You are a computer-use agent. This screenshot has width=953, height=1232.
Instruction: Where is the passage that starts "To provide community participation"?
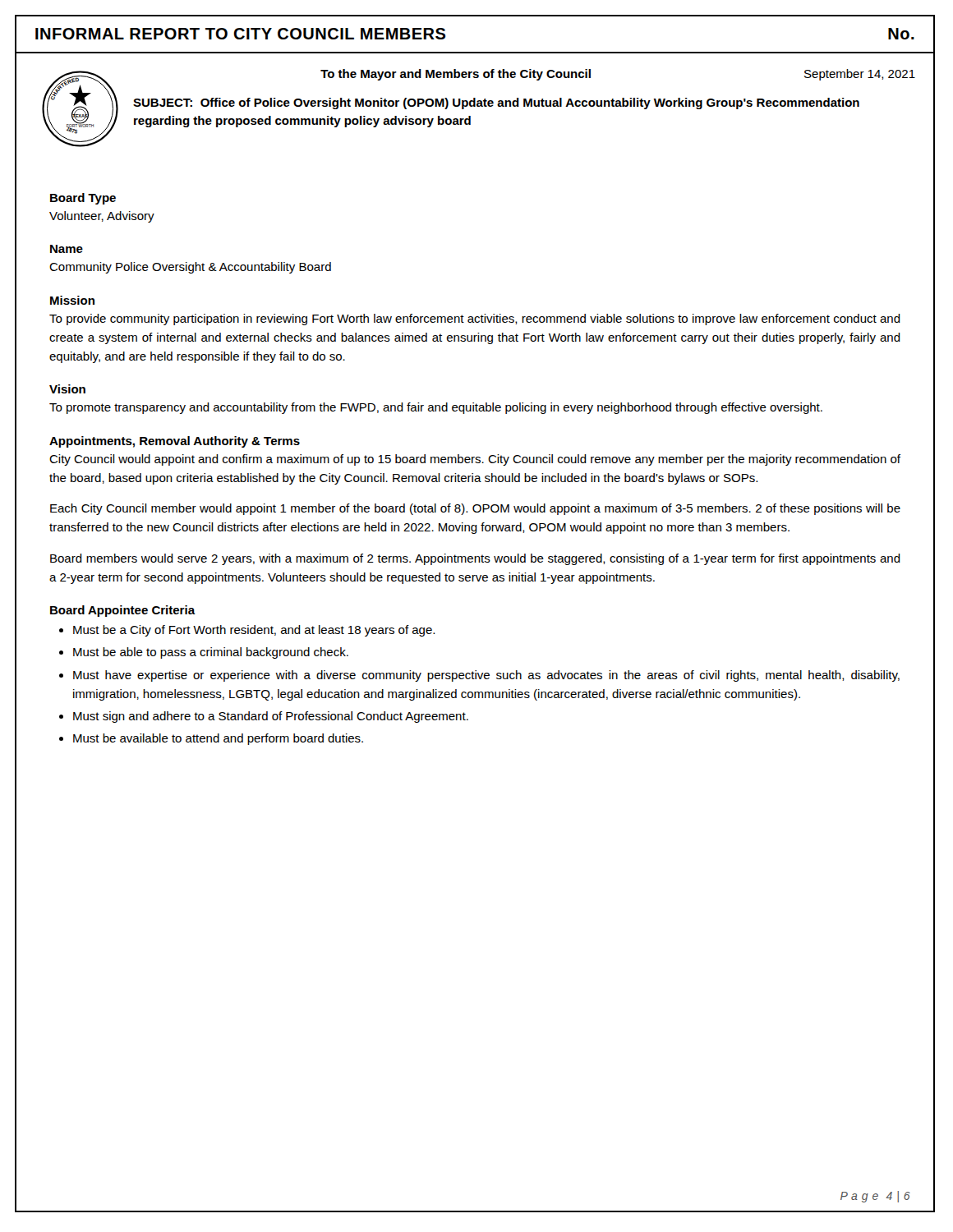[475, 337]
